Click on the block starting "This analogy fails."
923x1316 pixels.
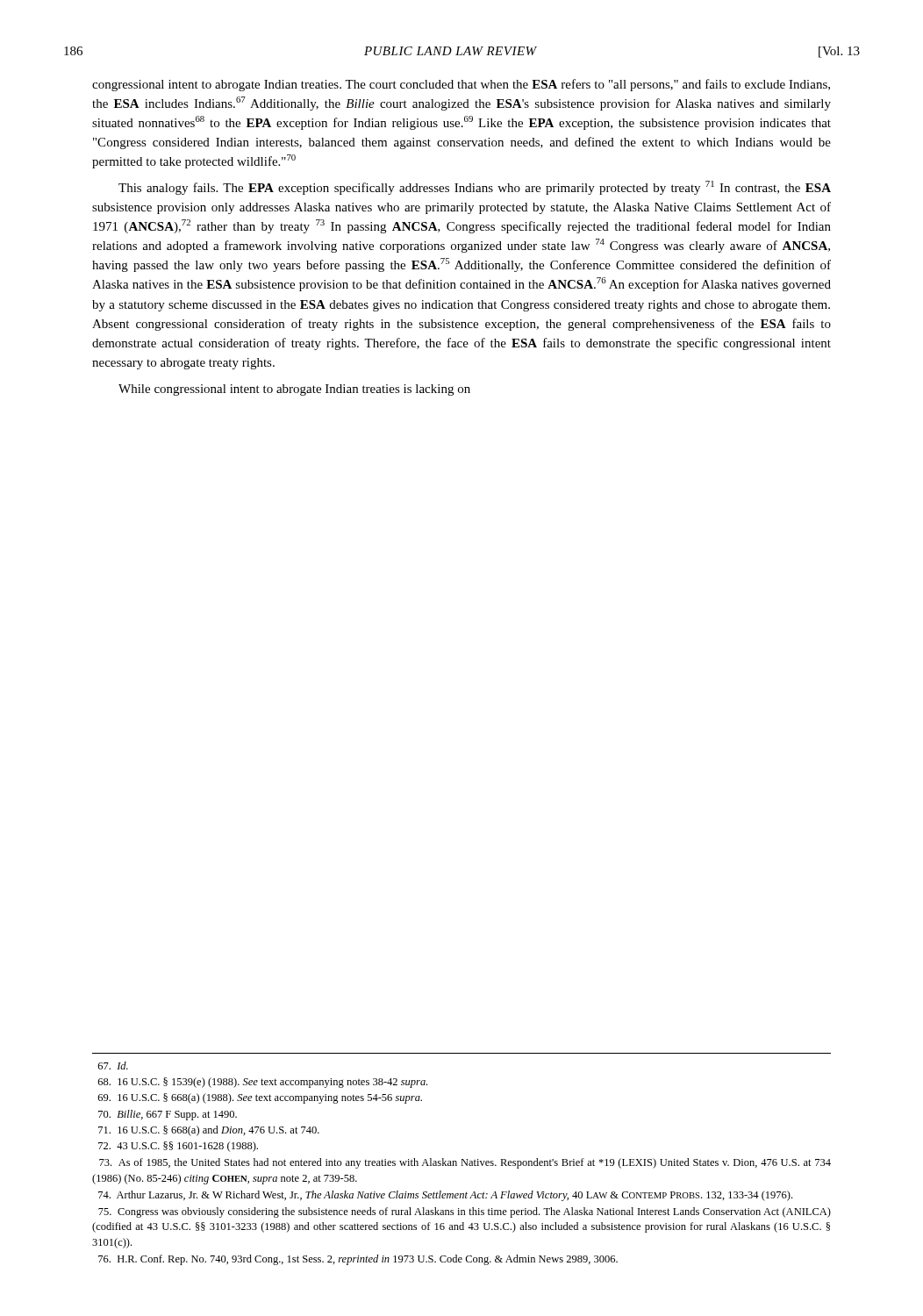coord(462,274)
